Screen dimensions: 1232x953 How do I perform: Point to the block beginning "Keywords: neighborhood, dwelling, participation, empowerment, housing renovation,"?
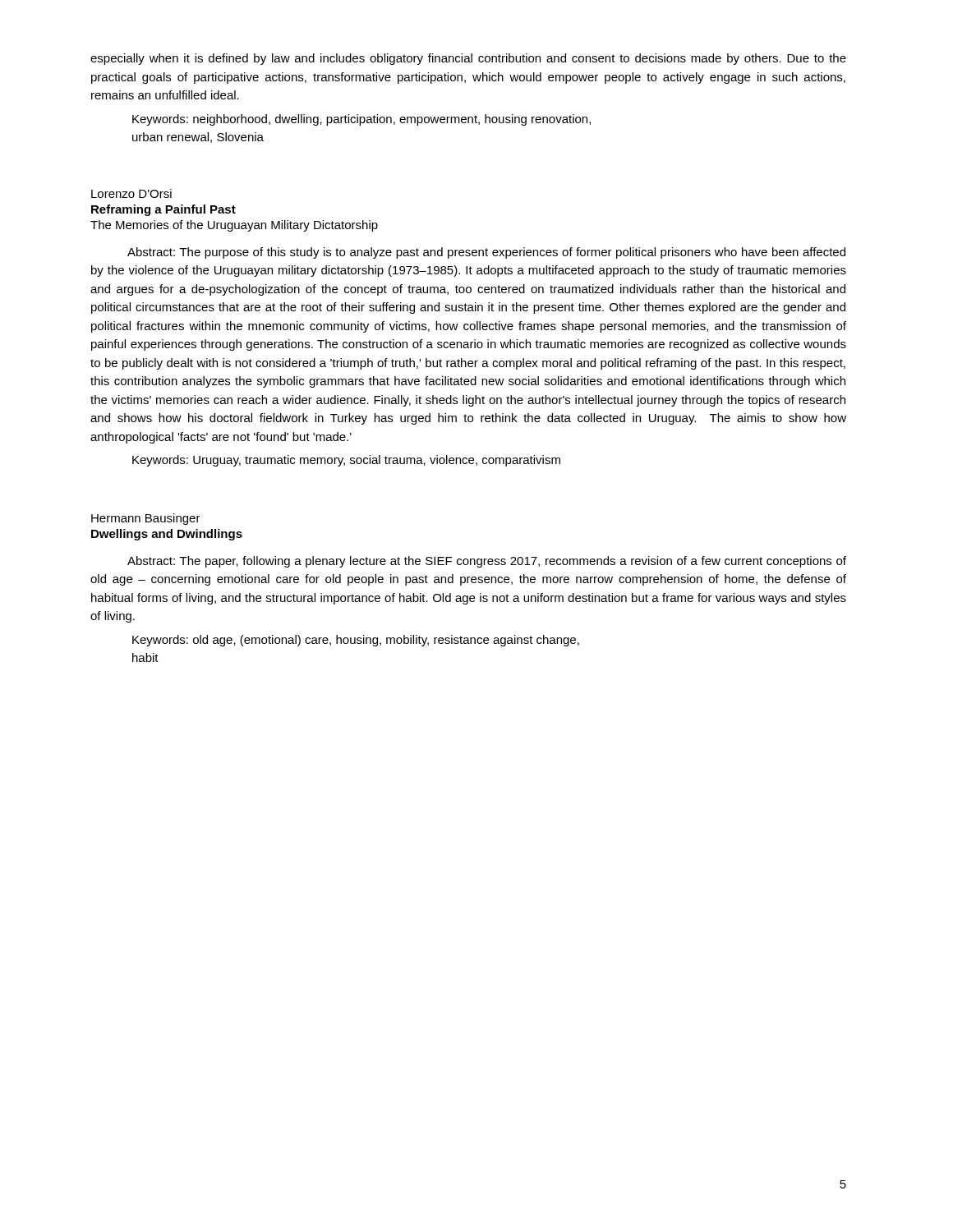point(362,128)
